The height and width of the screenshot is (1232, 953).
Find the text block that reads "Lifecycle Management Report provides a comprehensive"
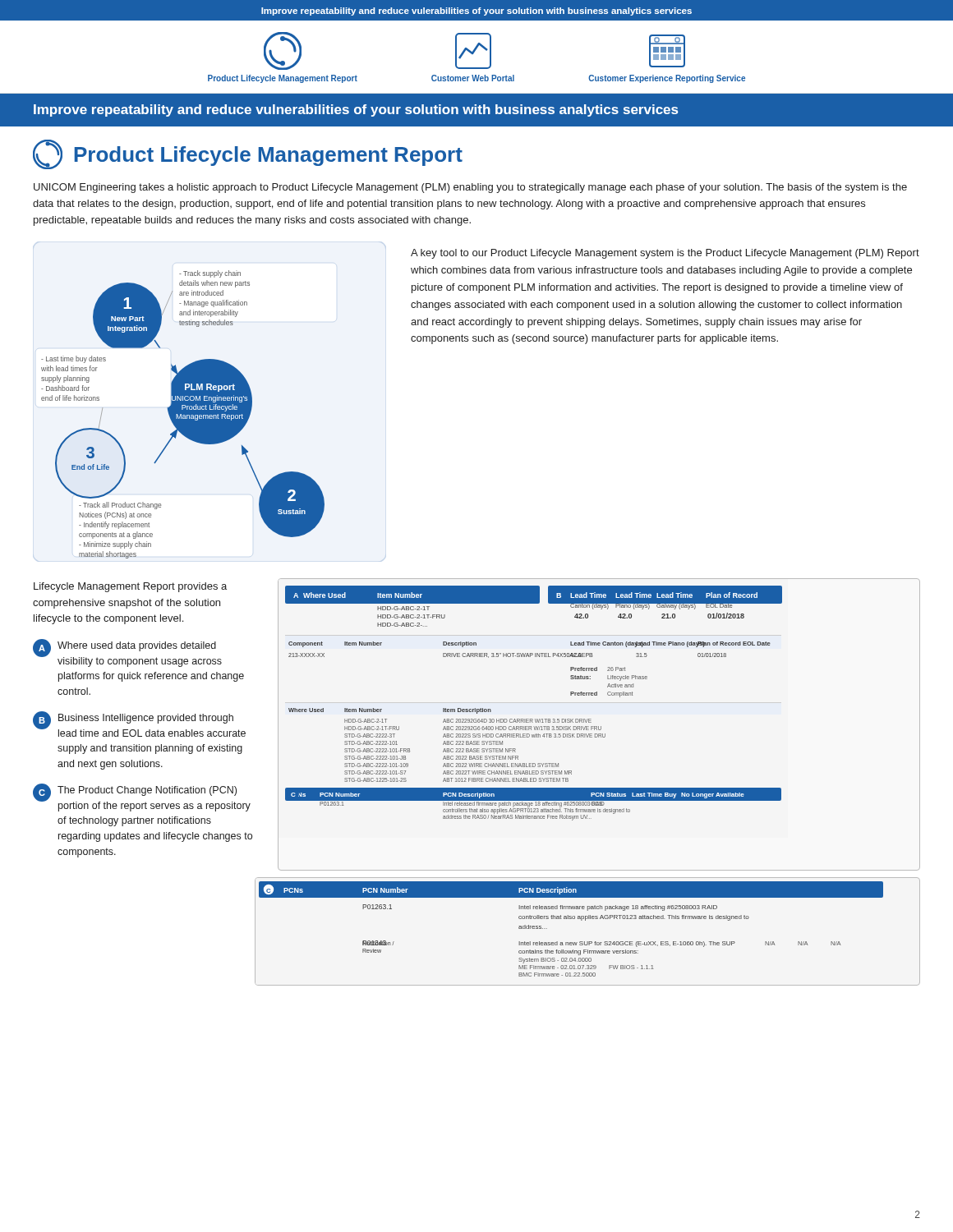130,602
